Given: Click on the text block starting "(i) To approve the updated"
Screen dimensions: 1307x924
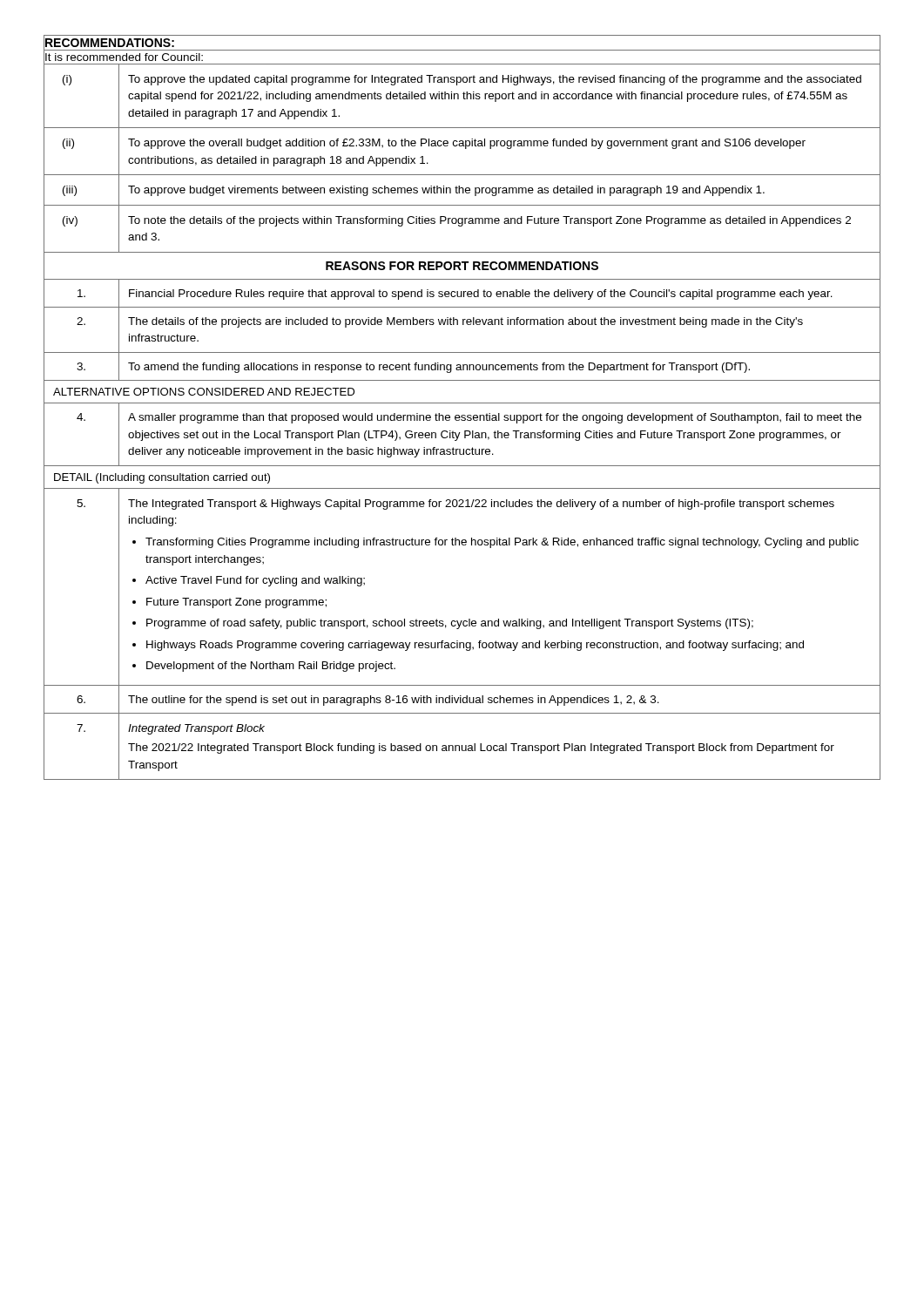Looking at the screenshot, I should point(462,96).
